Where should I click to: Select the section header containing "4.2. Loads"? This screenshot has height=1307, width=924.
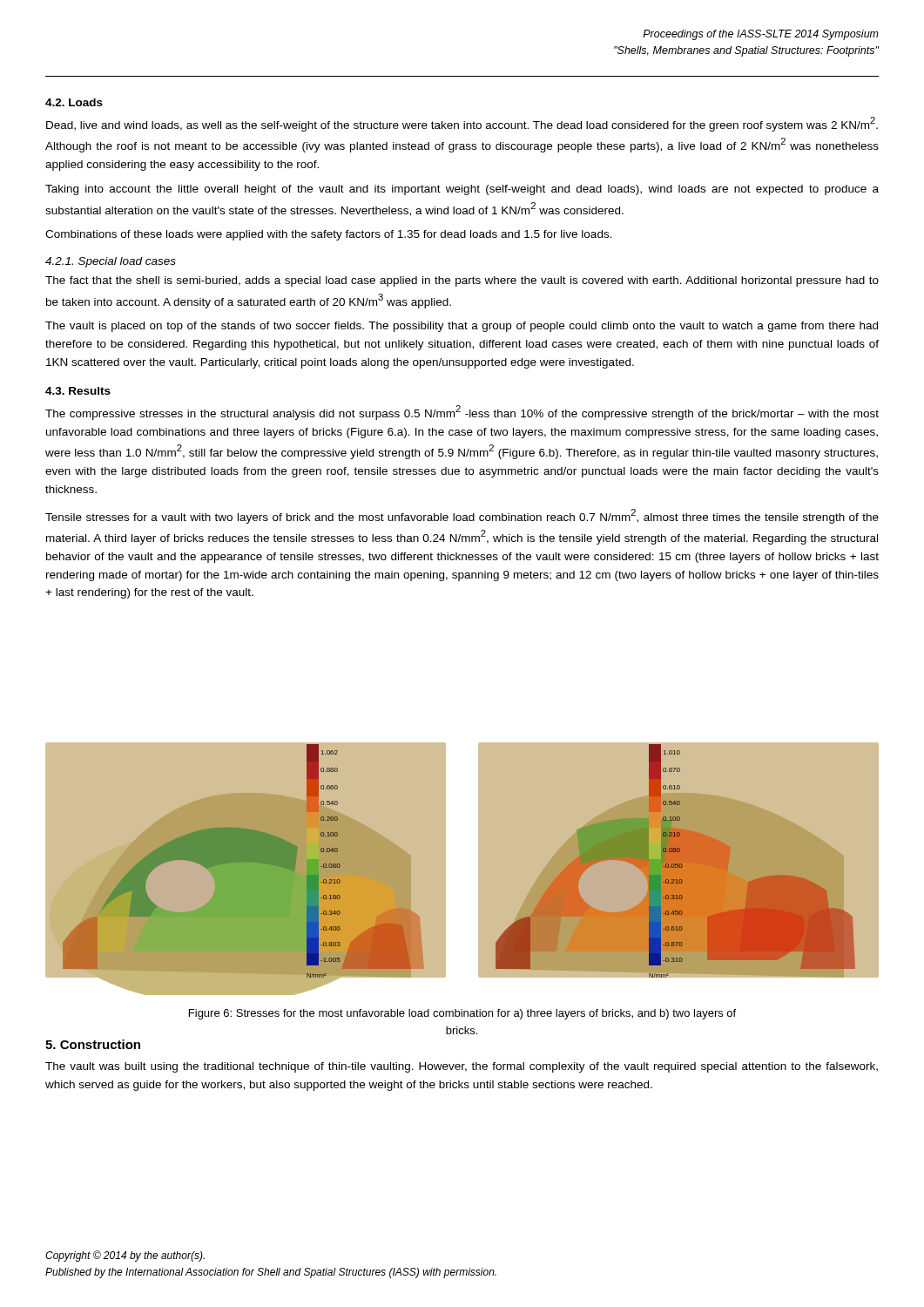(x=74, y=102)
